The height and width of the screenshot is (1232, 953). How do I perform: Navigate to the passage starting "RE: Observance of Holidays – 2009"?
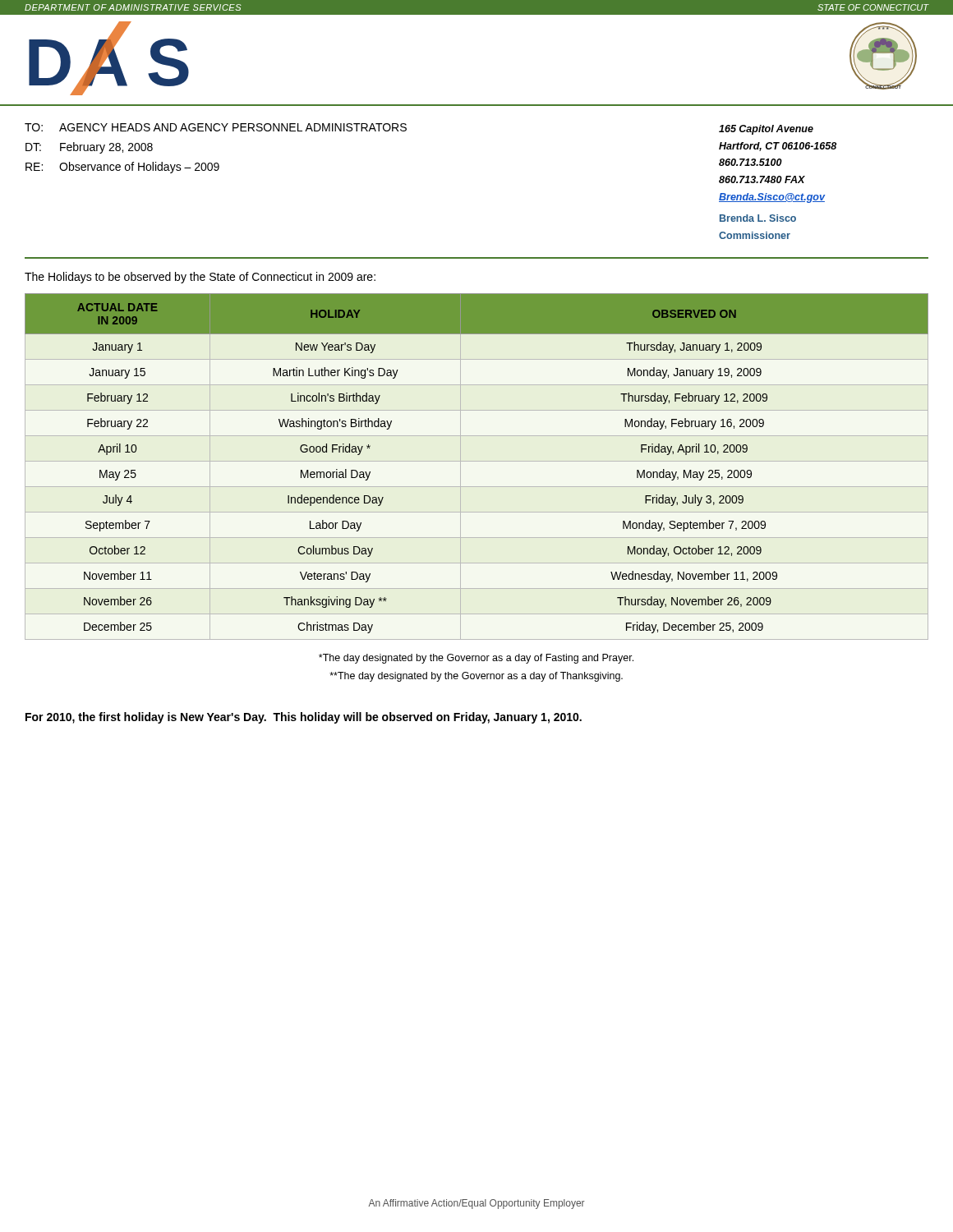(122, 167)
